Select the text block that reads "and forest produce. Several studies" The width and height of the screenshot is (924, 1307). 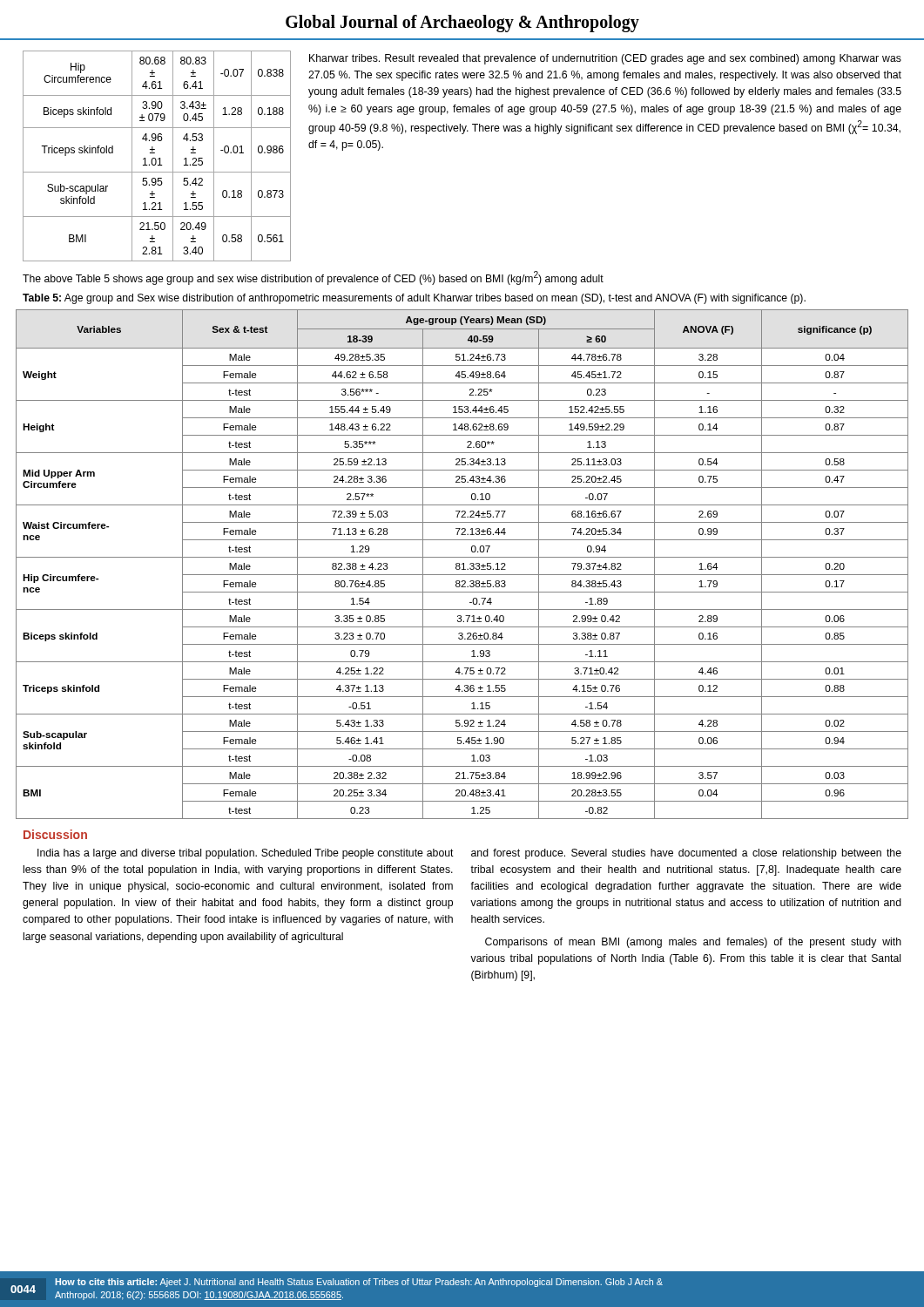pos(686,914)
